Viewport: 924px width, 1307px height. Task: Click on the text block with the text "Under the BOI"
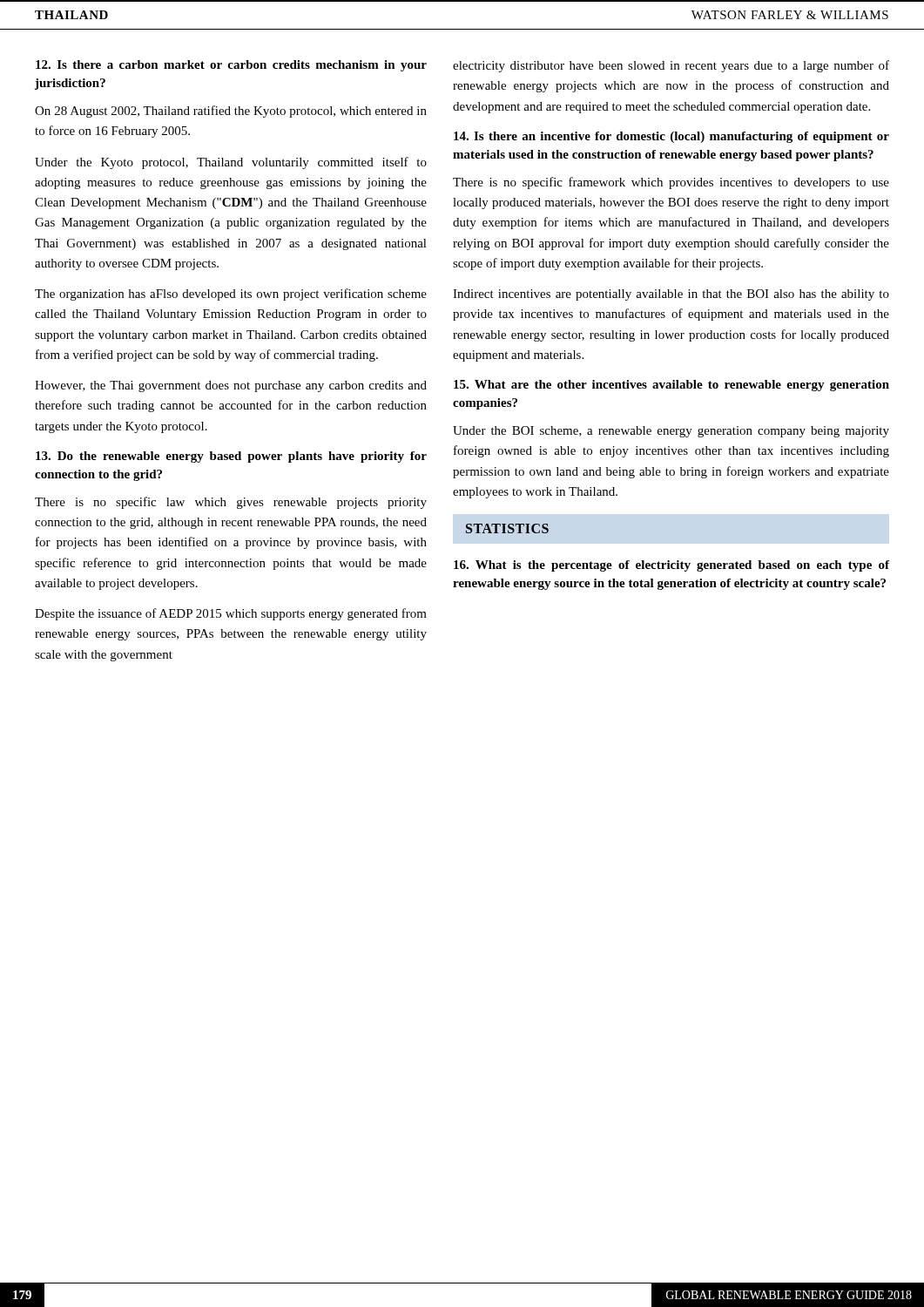point(671,461)
